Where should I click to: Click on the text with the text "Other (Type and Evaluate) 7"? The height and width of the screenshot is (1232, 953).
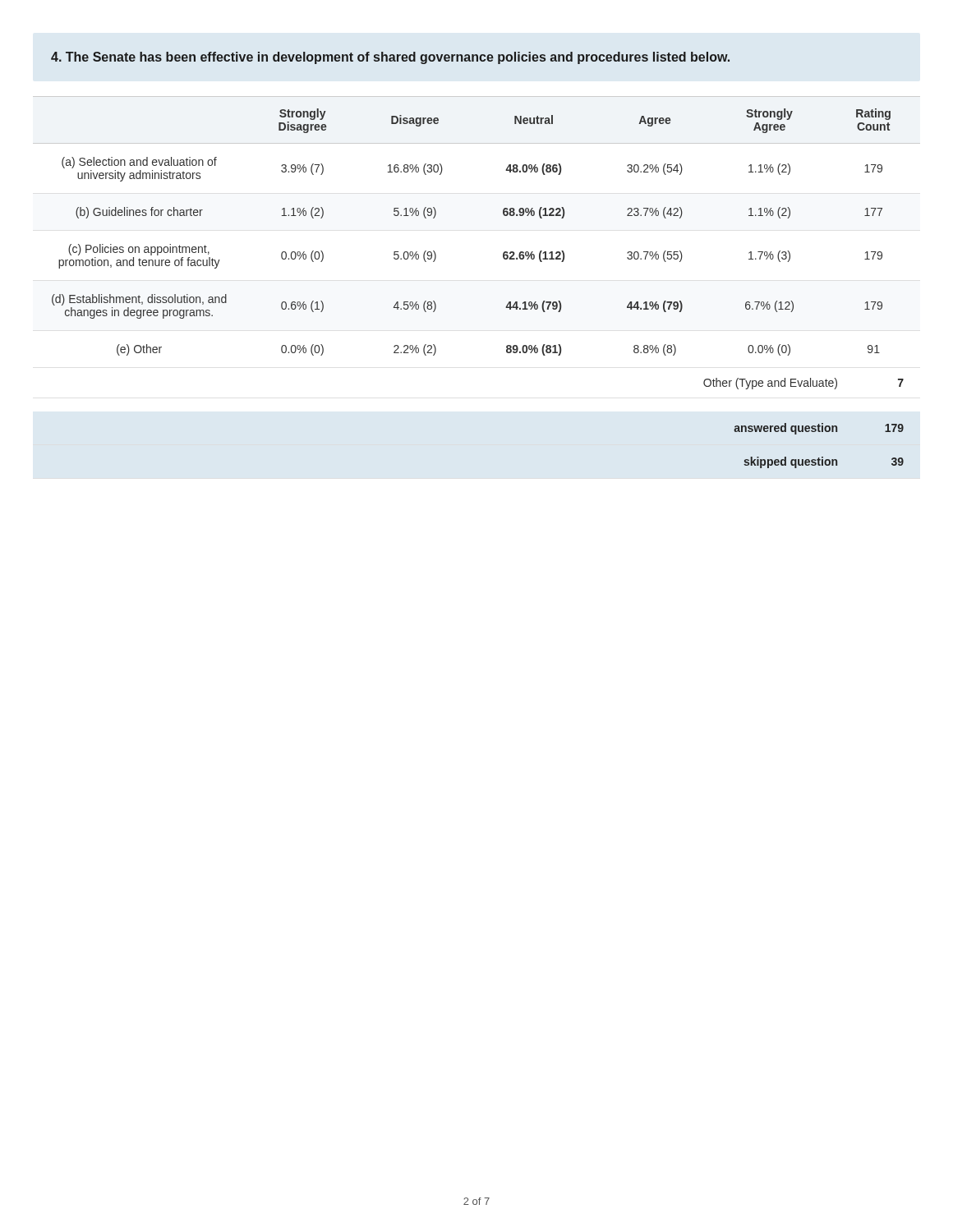tap(808, 383)
